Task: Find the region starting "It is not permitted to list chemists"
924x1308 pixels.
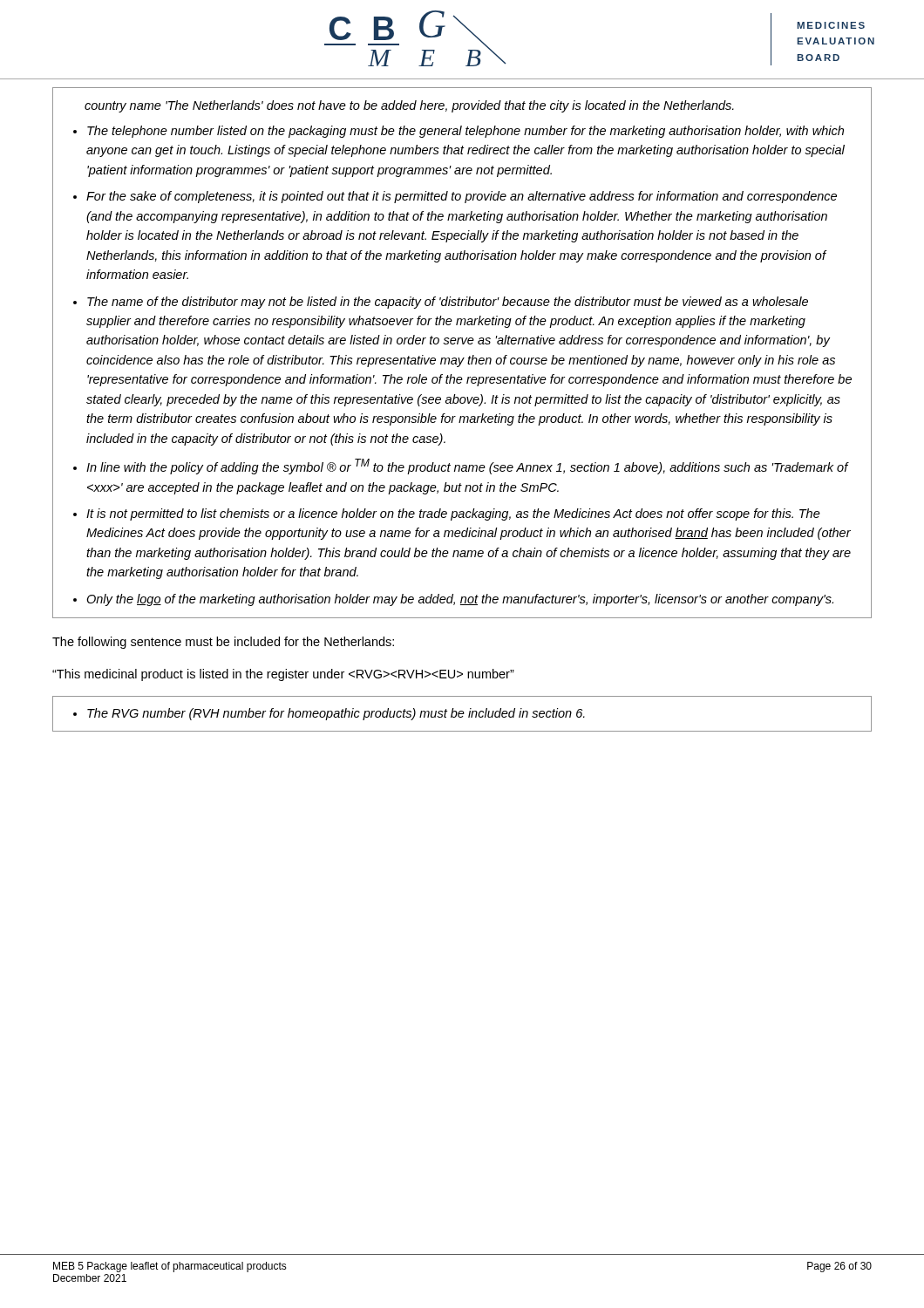Action: [469, 543]
